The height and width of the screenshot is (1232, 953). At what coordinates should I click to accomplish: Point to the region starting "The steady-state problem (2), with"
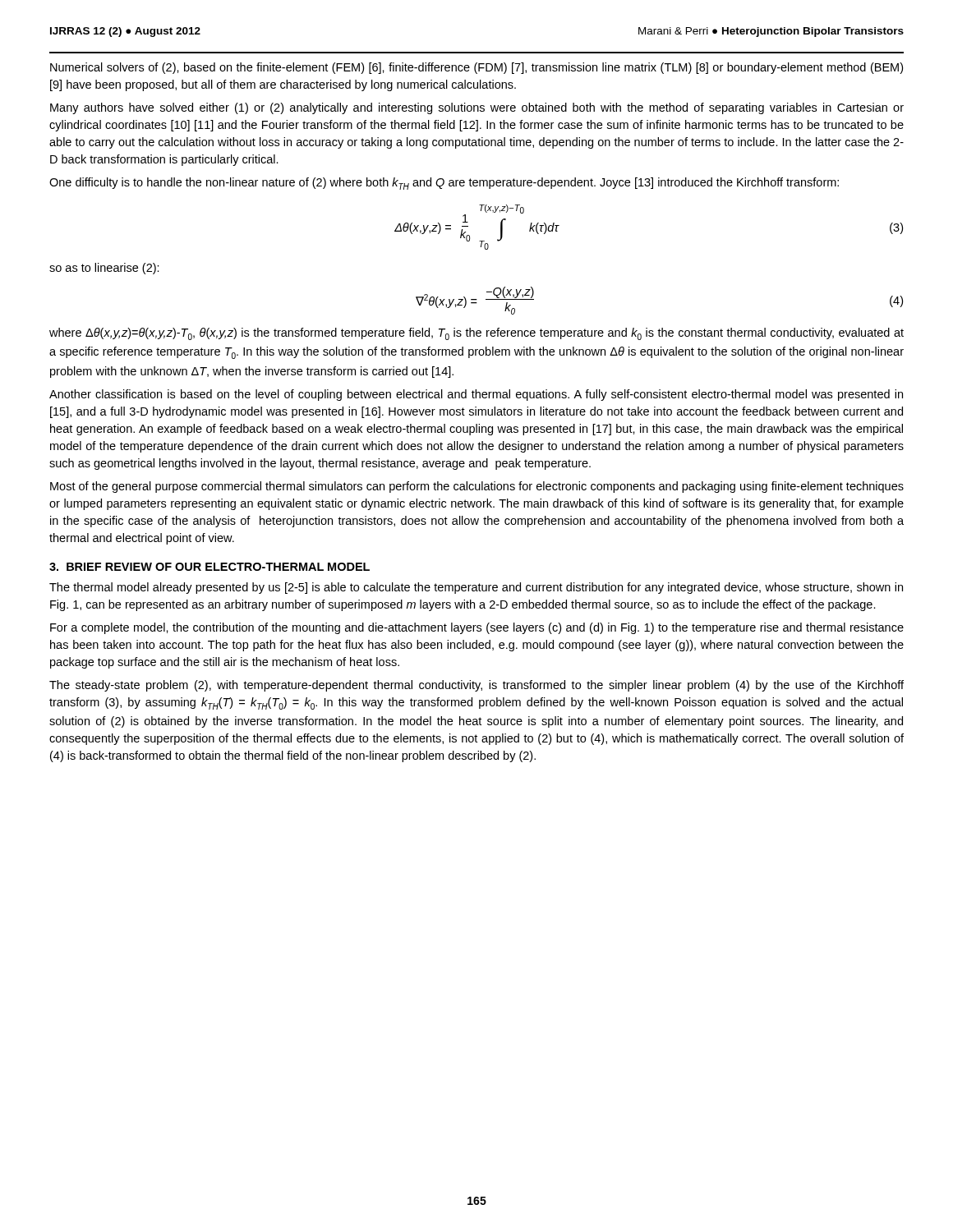[x=476, y=721]
